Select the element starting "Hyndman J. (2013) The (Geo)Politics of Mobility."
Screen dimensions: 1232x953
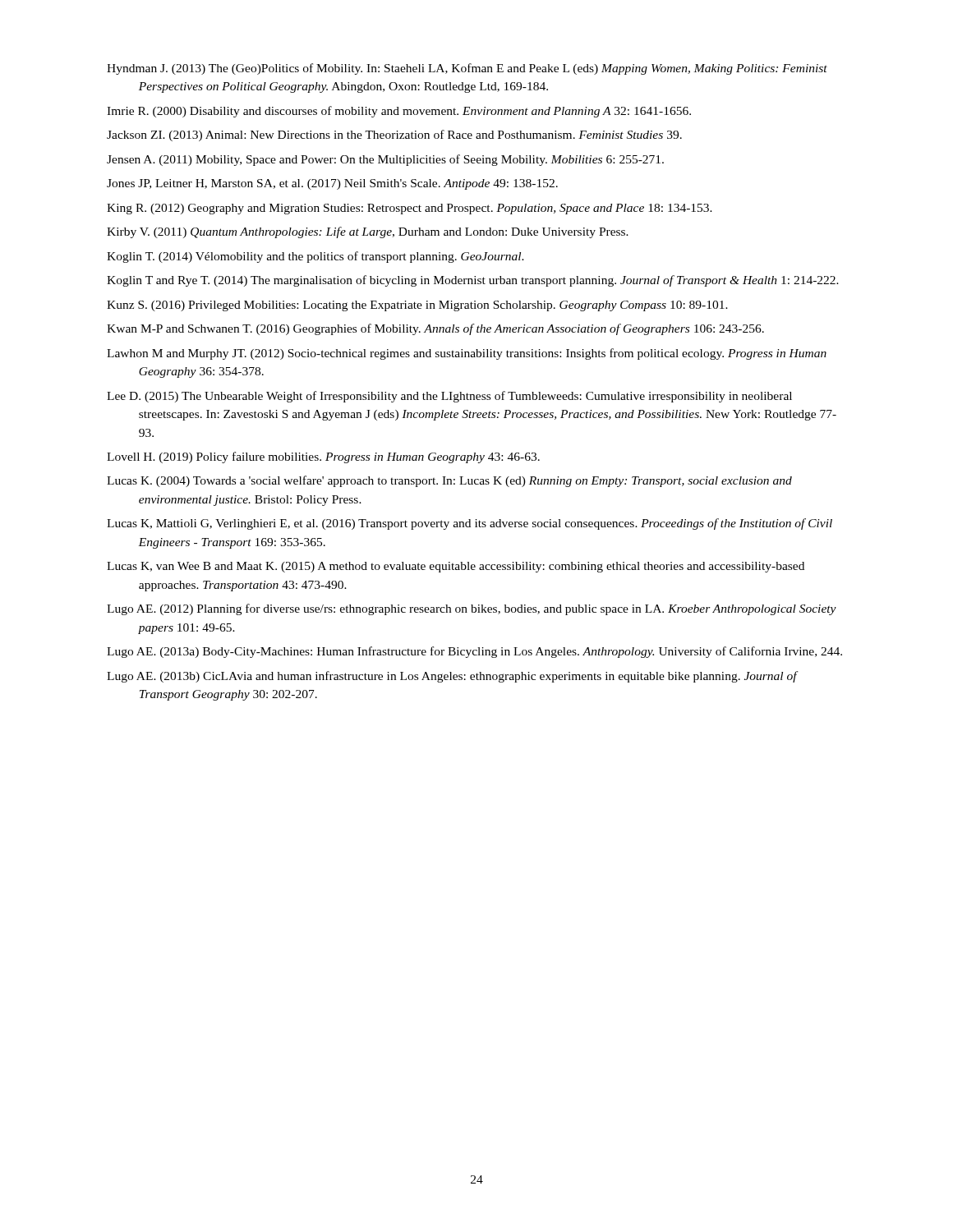pos(467,77)
